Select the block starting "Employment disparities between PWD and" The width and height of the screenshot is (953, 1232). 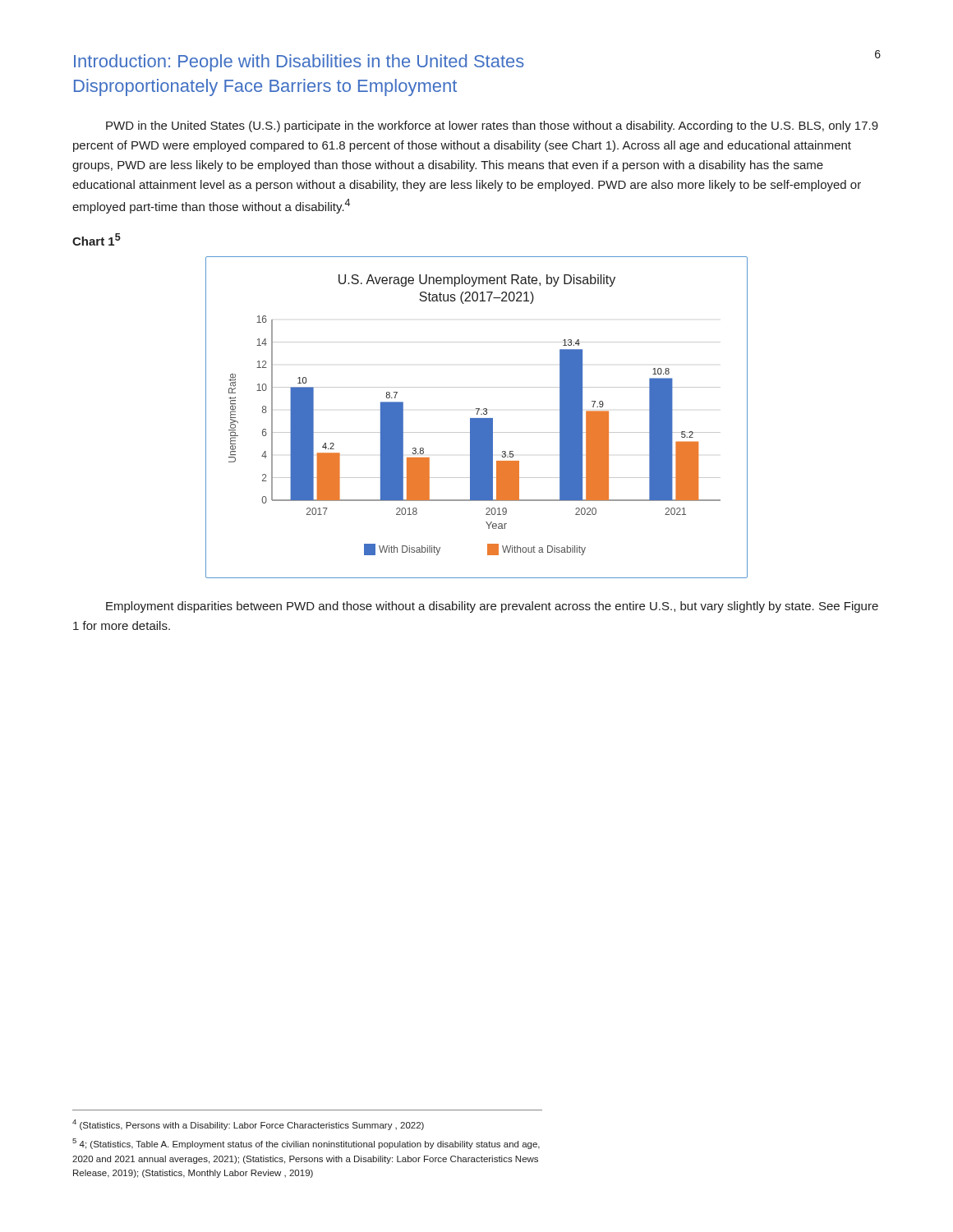pos(476,616)
